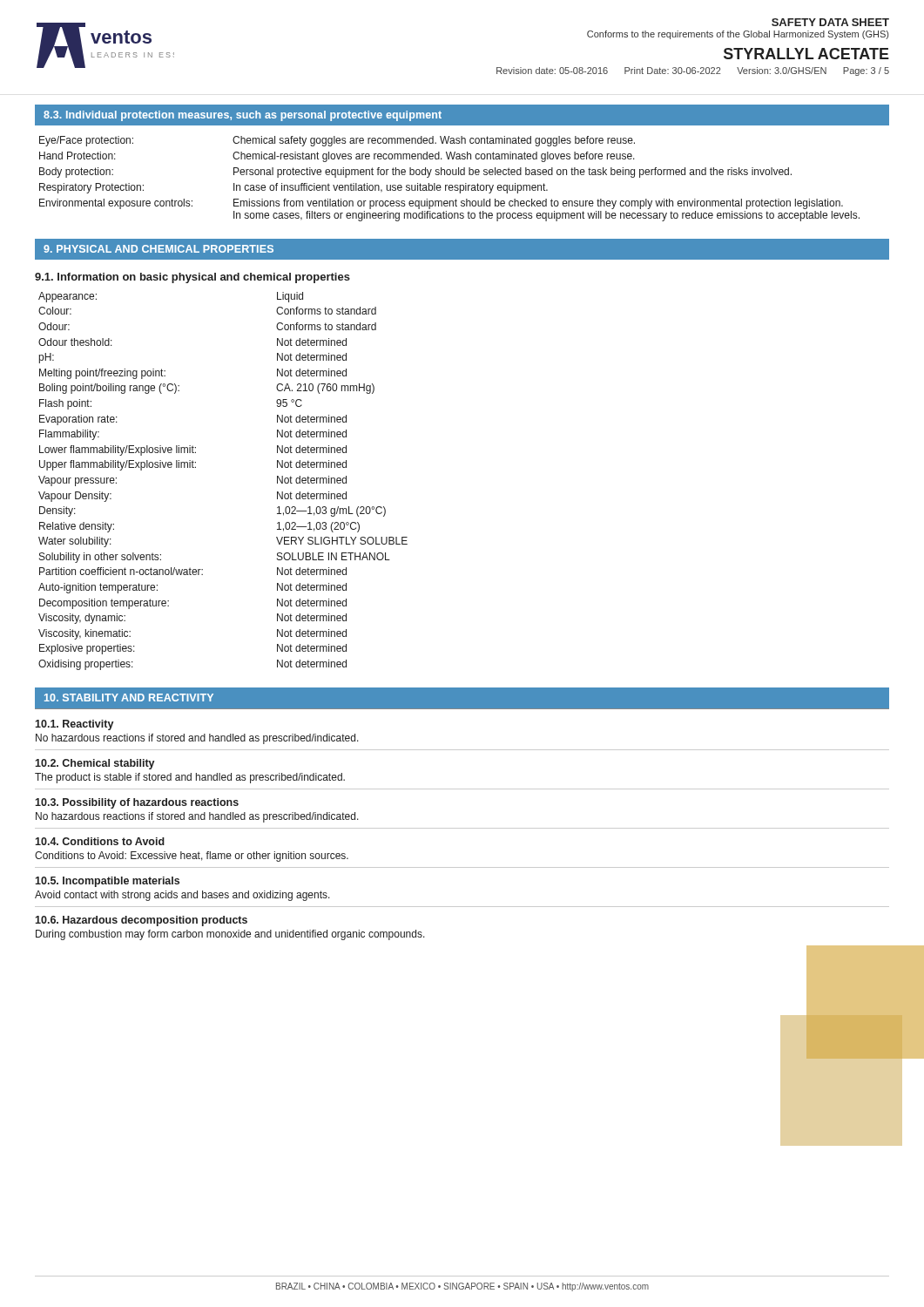
Task: Find the text block starting "10.6. Hazardous decomposition products"
Action: pos(141,920)
